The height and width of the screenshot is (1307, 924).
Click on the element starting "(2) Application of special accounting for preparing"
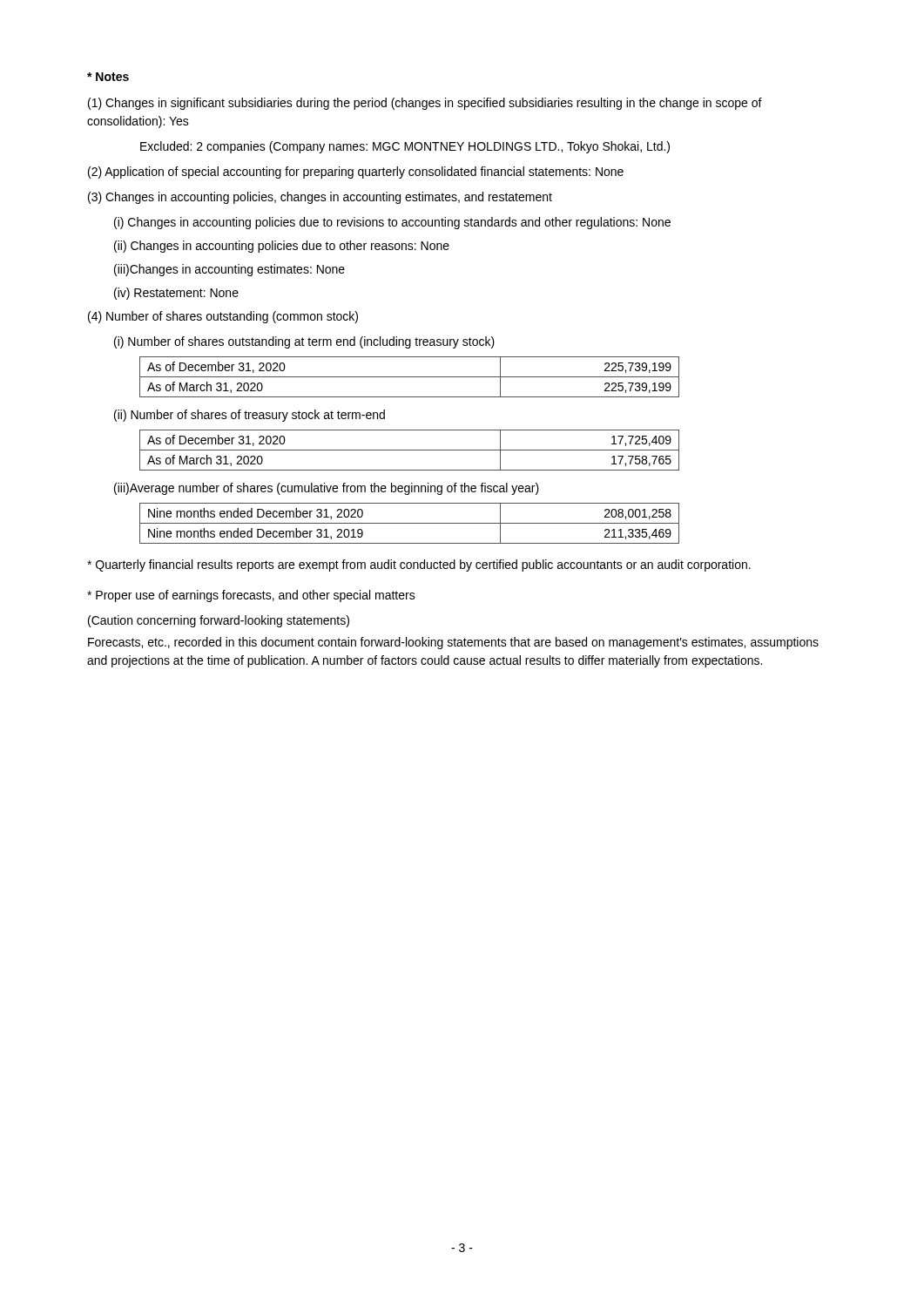tap(356, 172)
